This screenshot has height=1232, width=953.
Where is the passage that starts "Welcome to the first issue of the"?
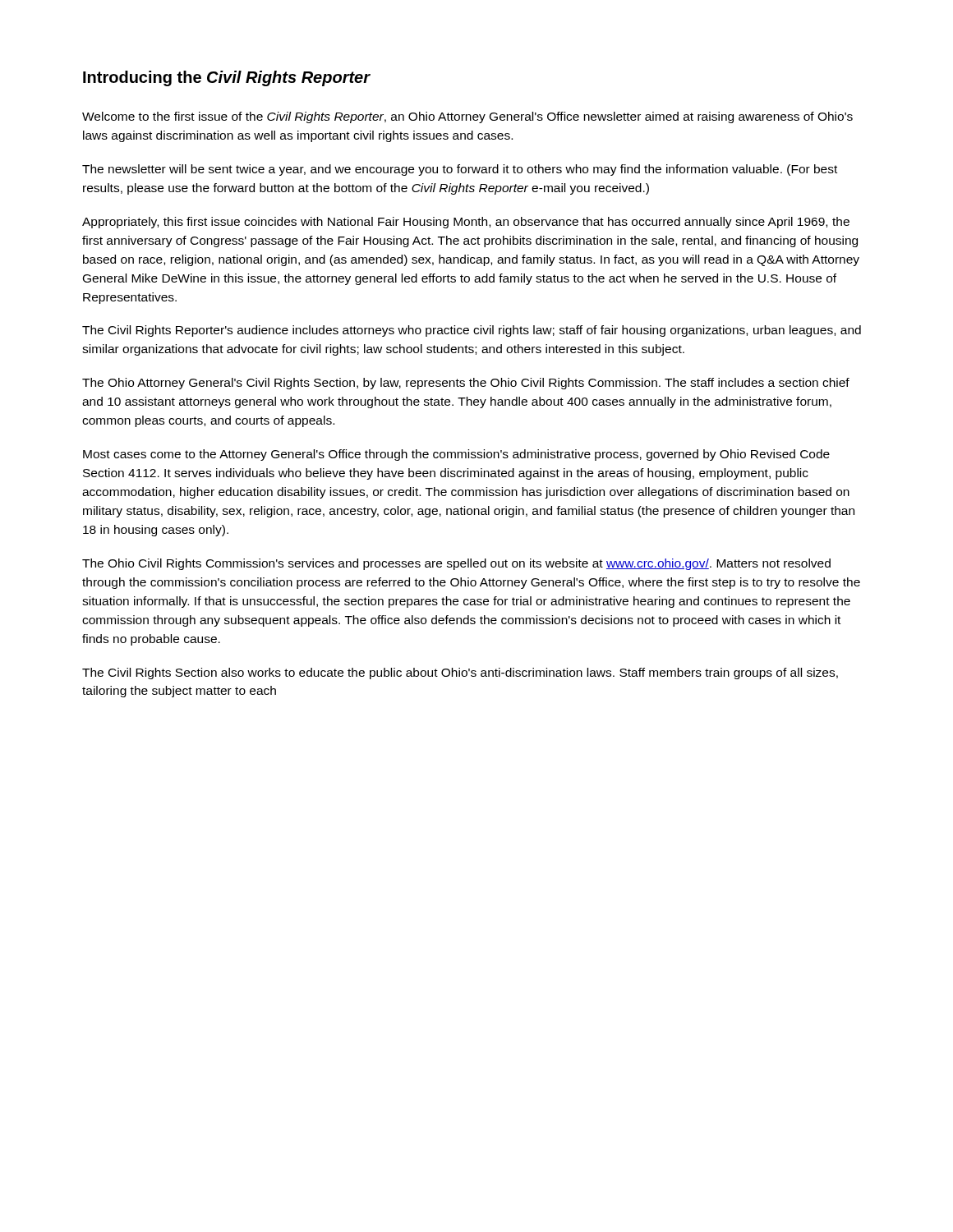coord(468,126)
